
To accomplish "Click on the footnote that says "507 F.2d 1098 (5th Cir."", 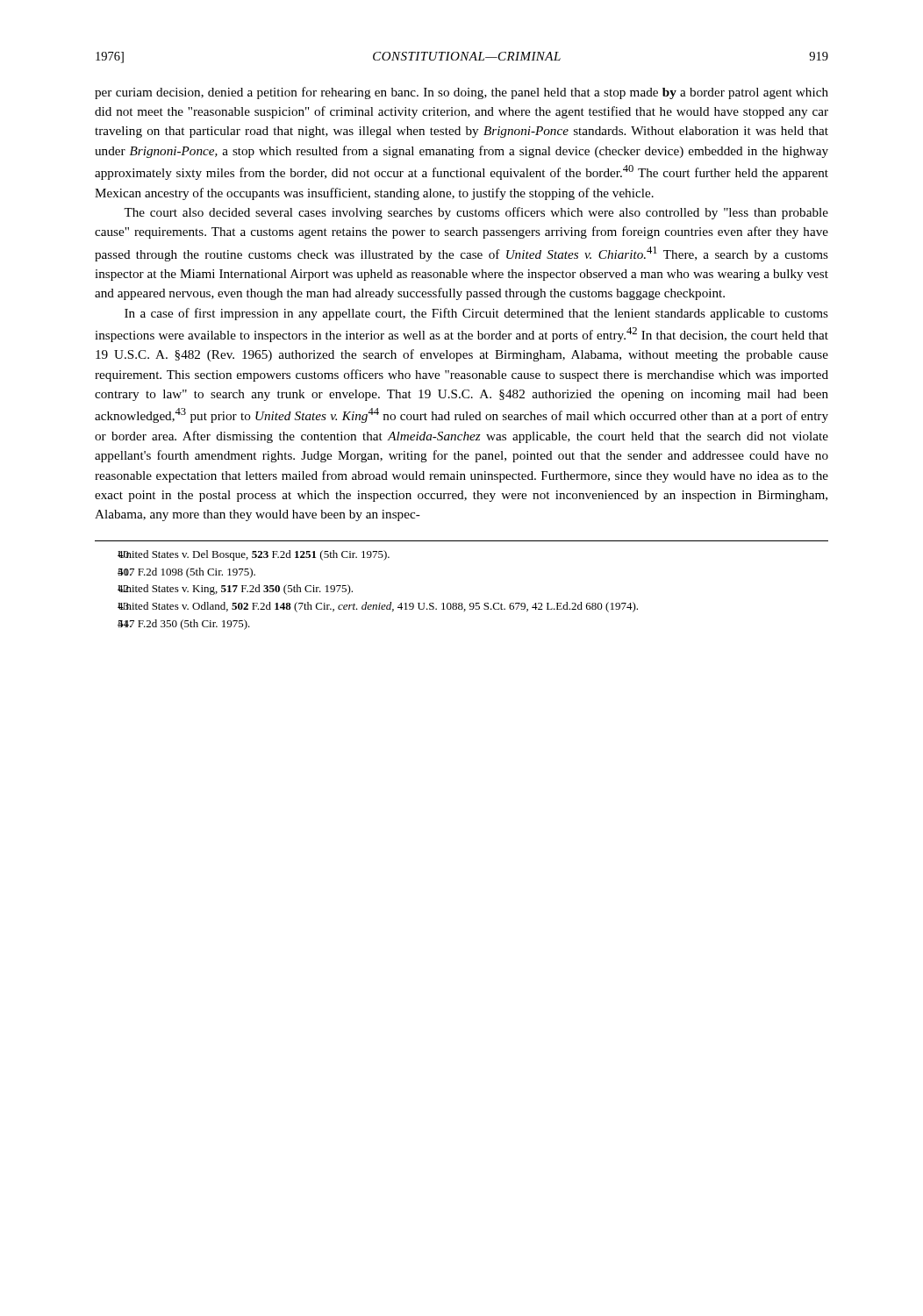I will pos(175,572).
